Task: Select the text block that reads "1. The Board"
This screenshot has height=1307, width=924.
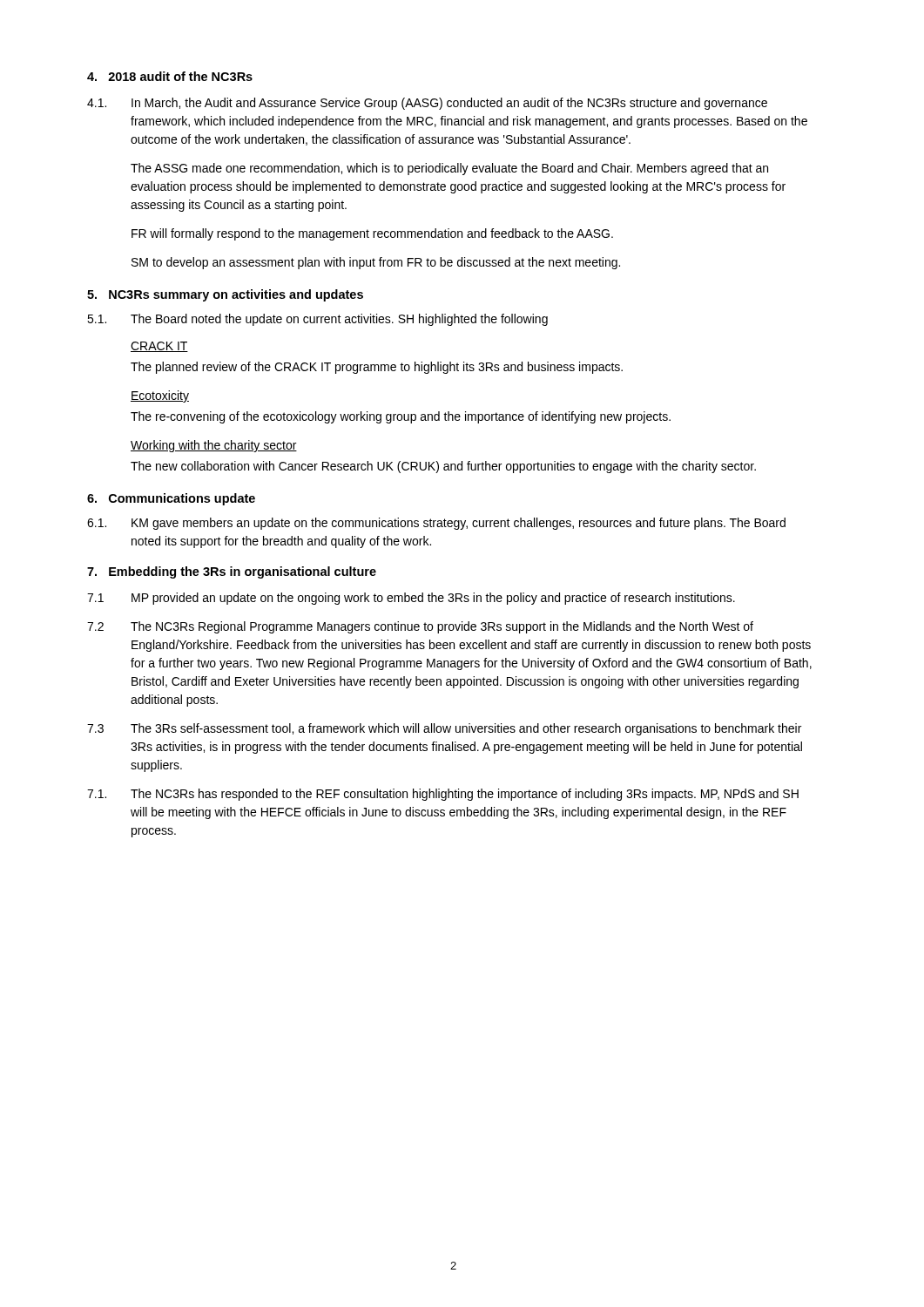Action: [x=453, y=319]
